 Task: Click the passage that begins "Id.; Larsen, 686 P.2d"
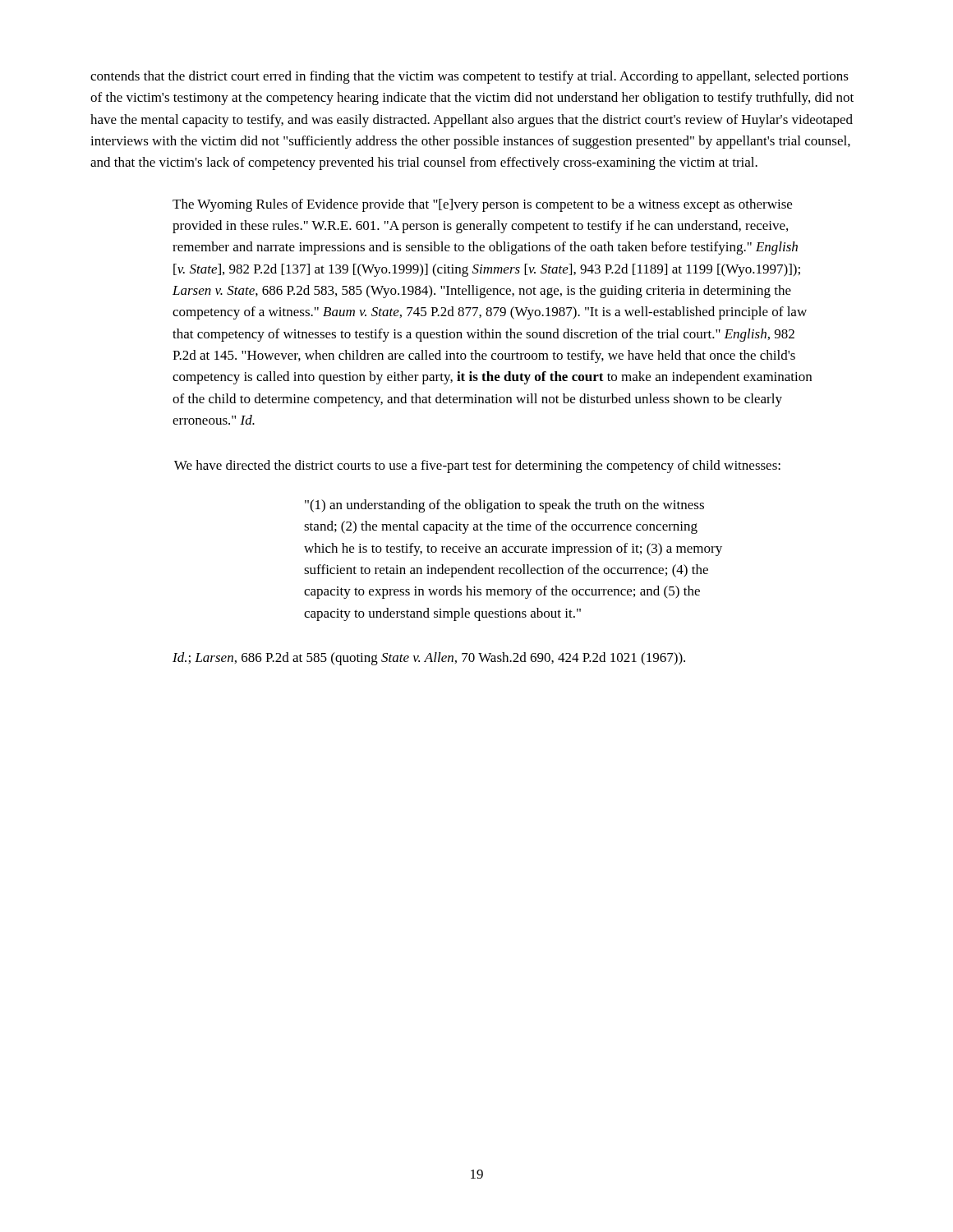[429, 657]
